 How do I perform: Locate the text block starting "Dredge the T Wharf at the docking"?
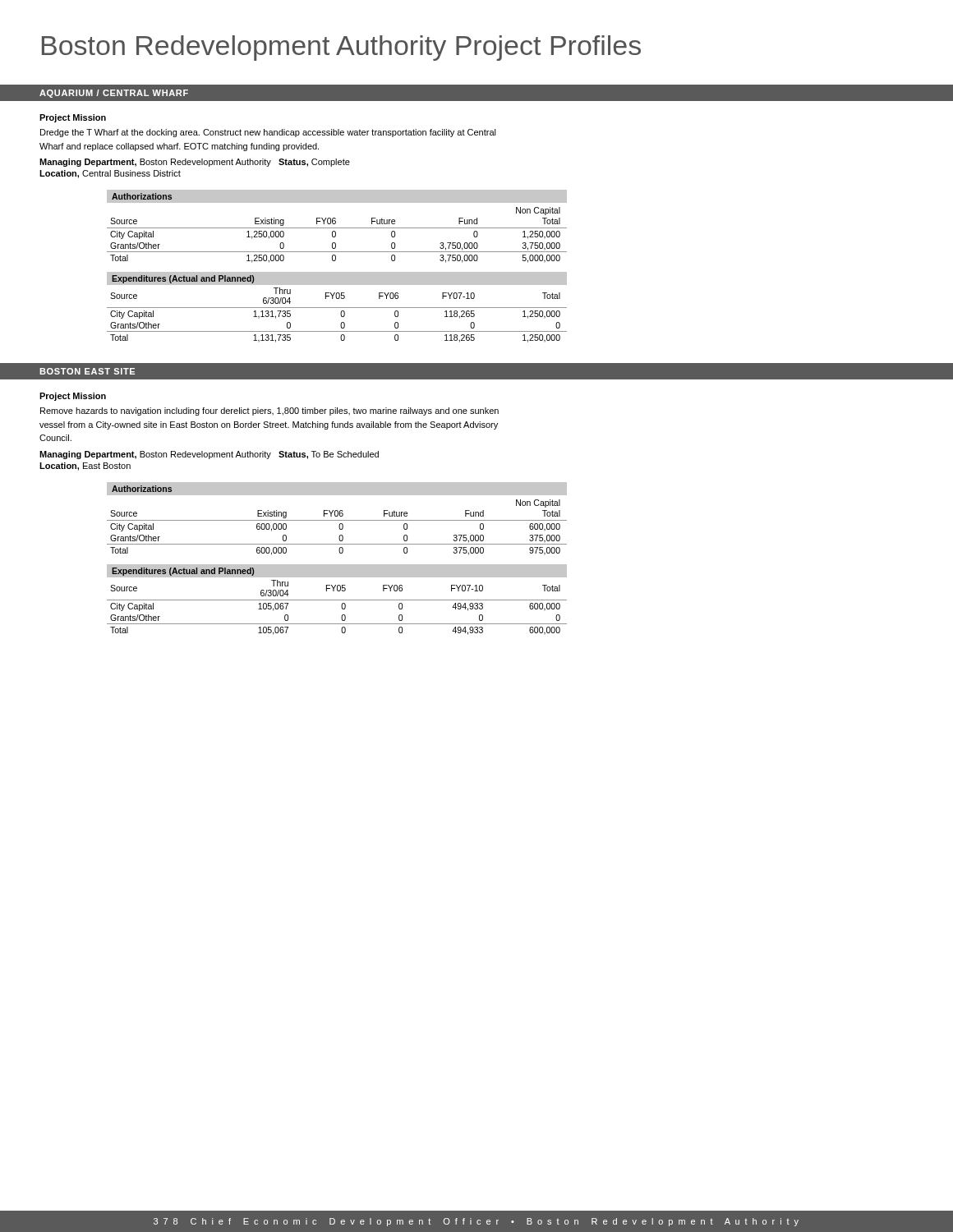(268, 139)
